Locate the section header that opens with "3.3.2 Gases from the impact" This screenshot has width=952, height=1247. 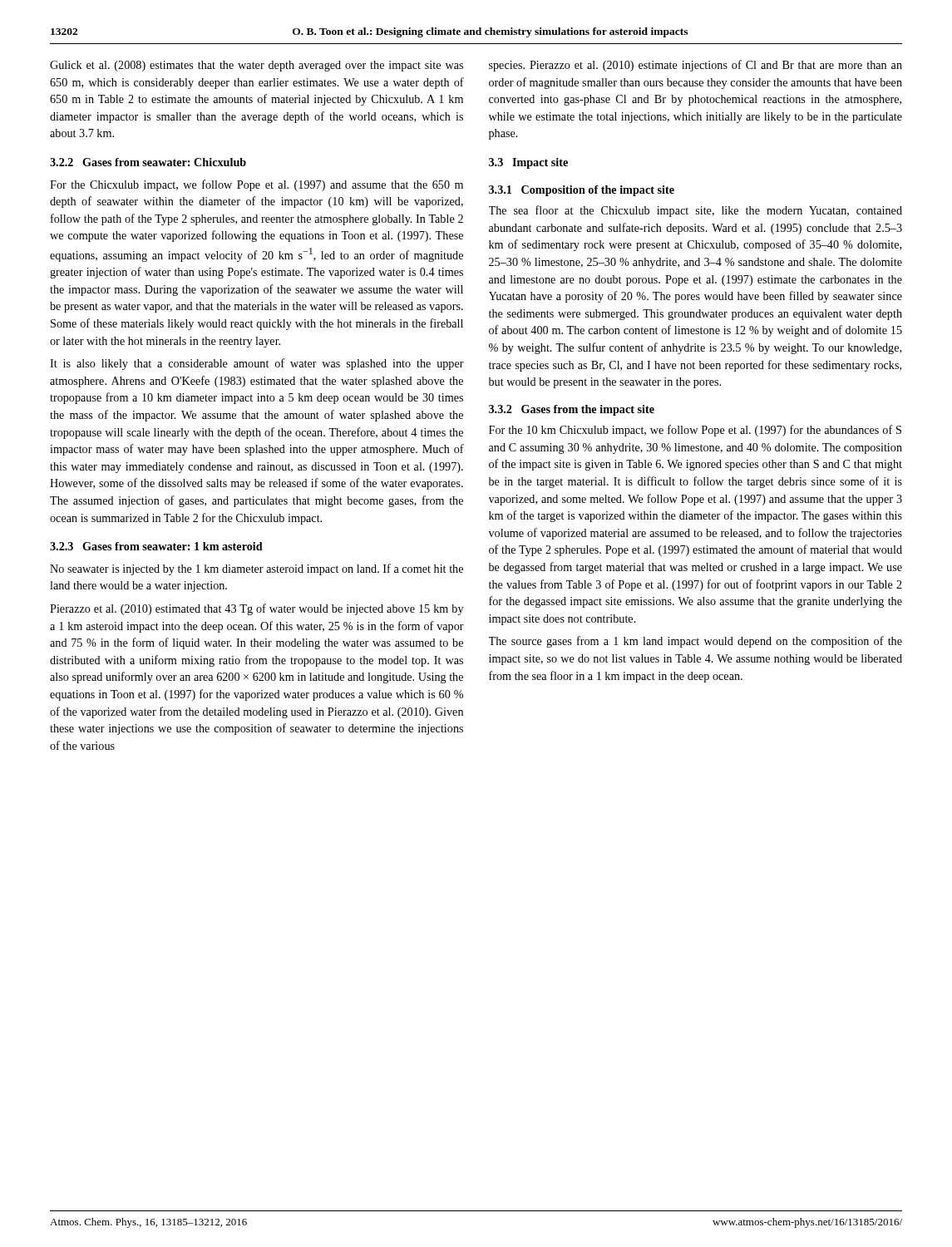(571, 409)
